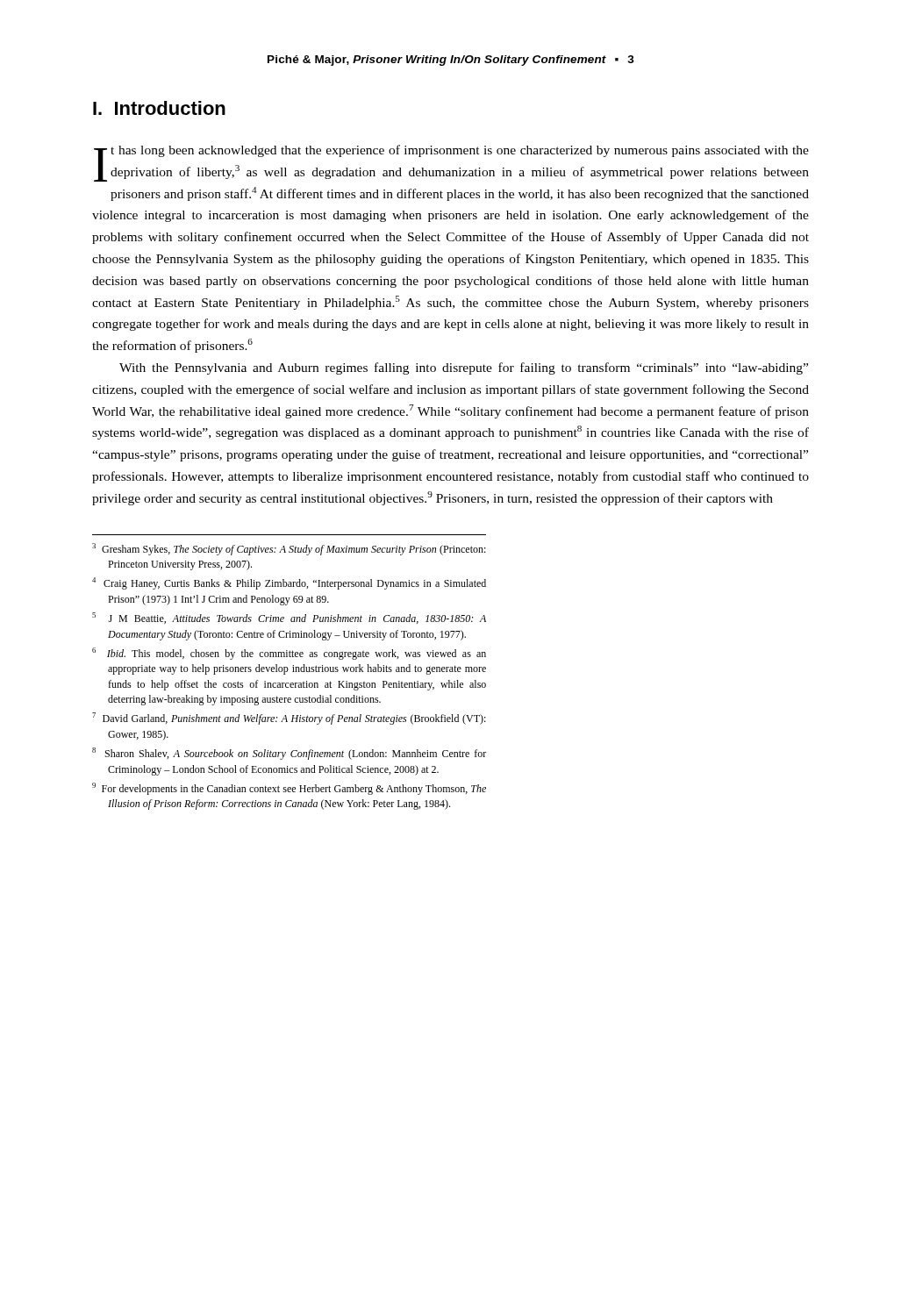
Task: Select the footnote that says "8 Sharon Shalev, A Sourcebook on Solitary"
Action: [x=289, y=761]
